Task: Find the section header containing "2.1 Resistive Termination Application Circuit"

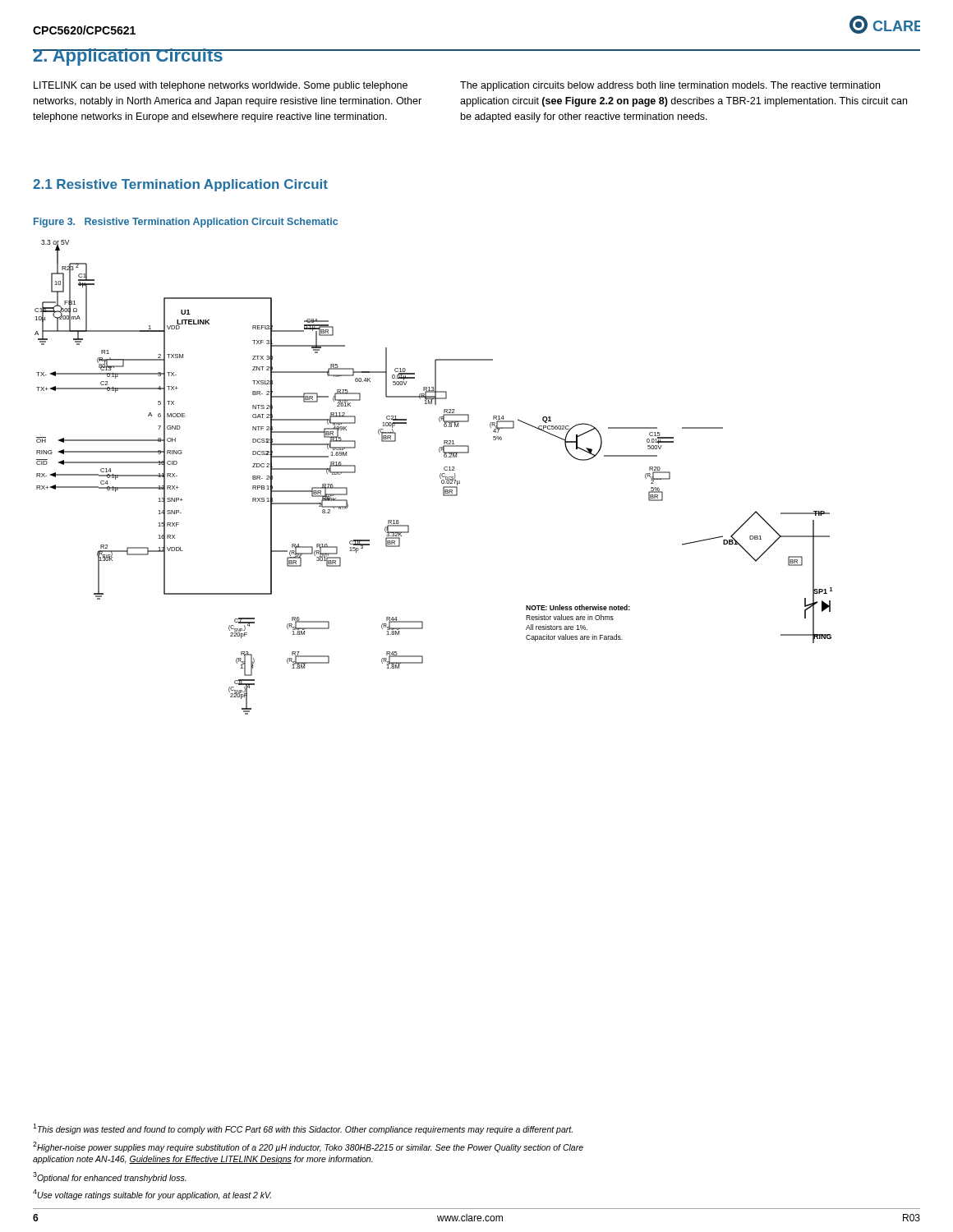Action: pos(180,184)
